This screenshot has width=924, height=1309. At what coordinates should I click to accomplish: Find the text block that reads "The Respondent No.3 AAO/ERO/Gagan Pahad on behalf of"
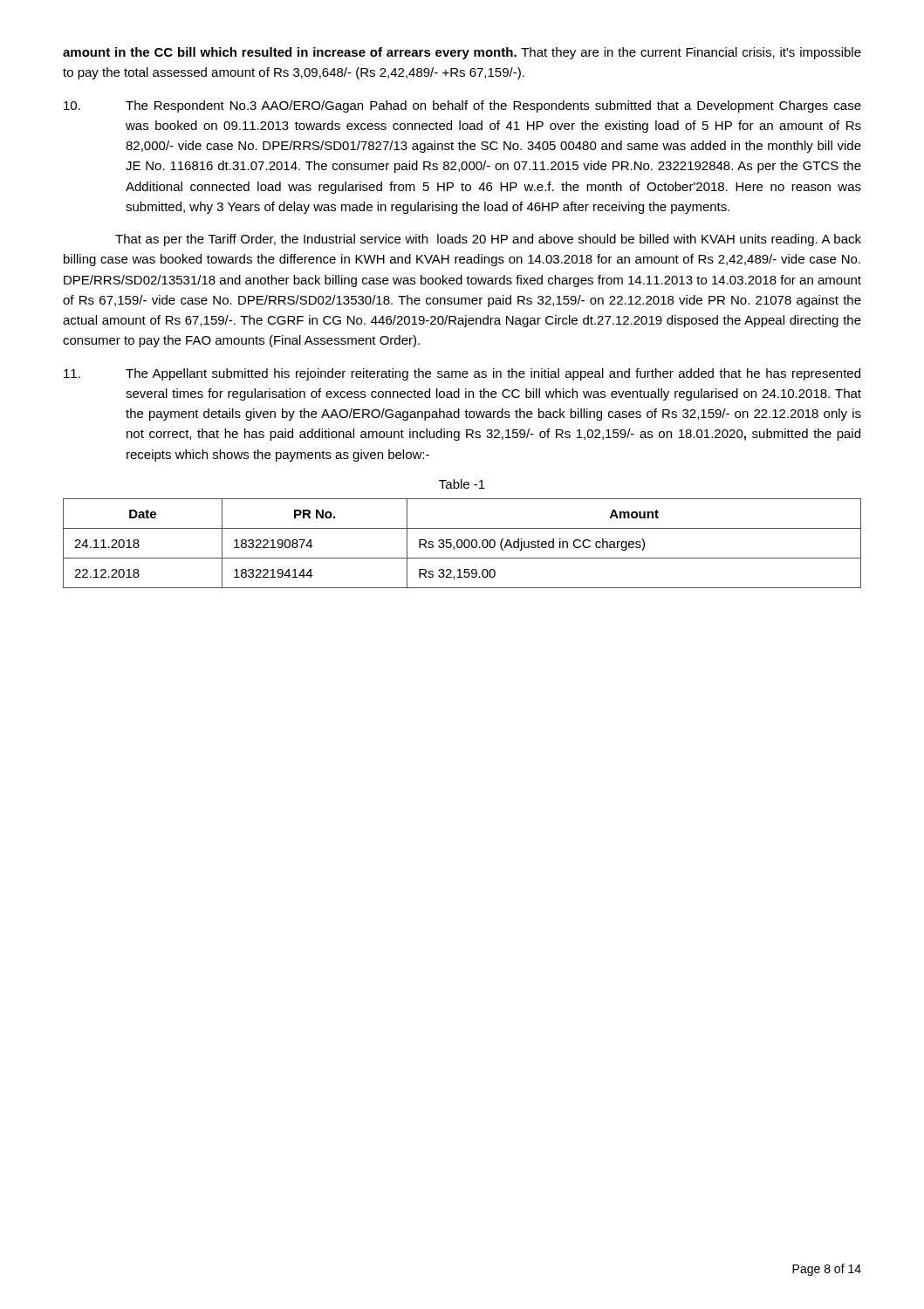coord(462,156)
